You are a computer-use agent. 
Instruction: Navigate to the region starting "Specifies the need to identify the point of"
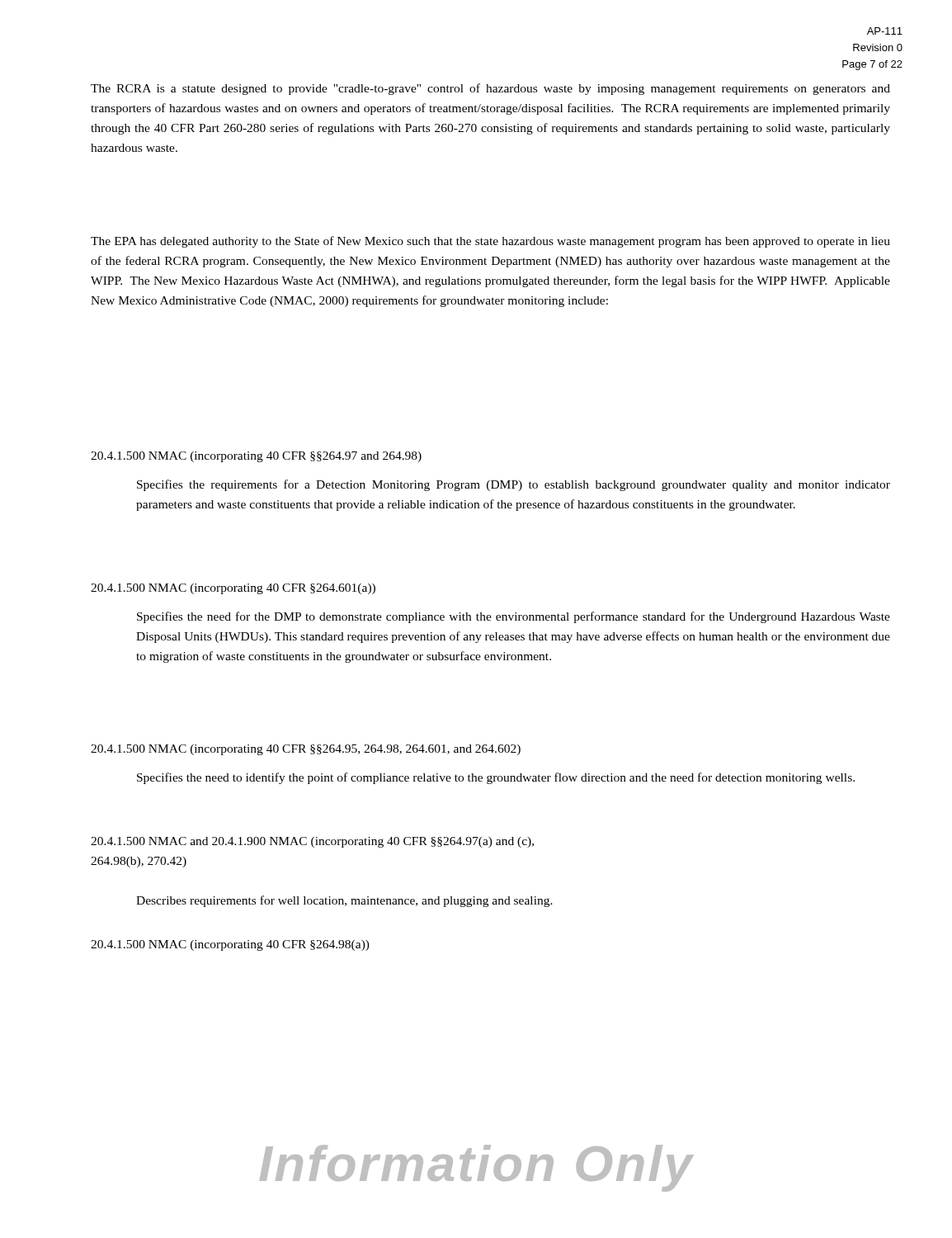pos(496,777)
